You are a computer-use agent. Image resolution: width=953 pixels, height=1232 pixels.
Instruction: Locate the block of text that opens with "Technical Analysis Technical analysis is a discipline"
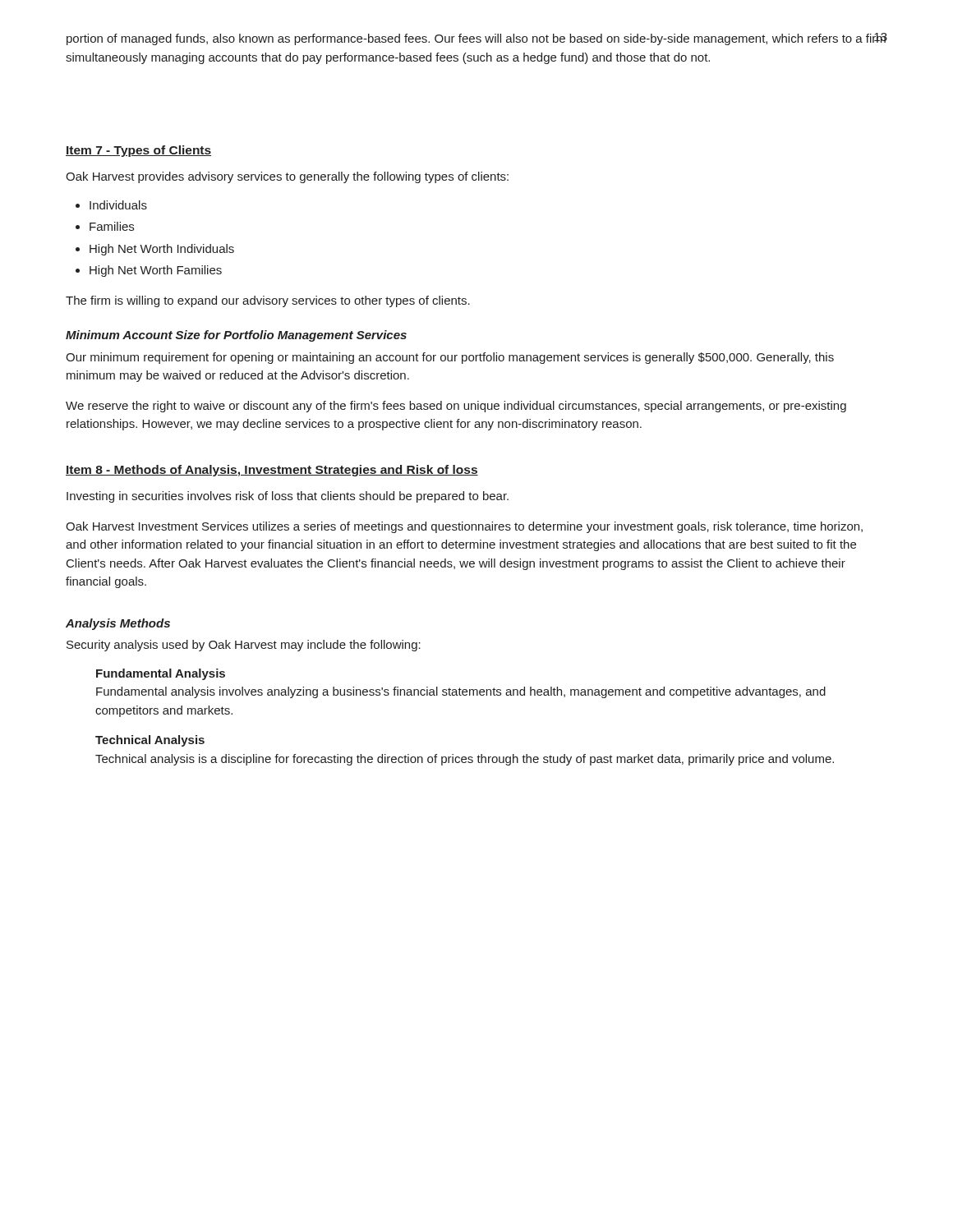pos(491,749)
